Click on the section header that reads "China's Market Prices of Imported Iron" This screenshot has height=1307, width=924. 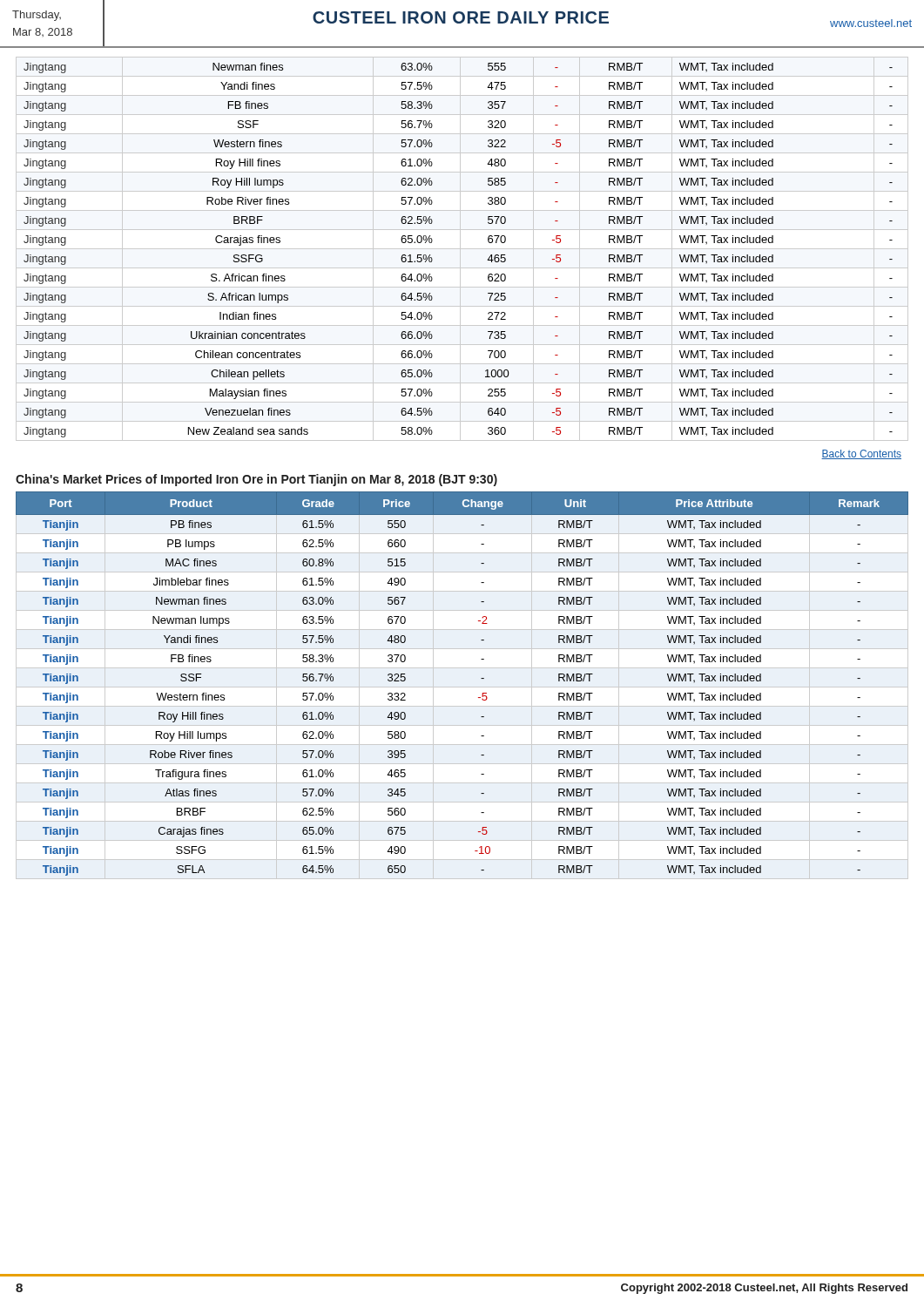tap(257, 479)
